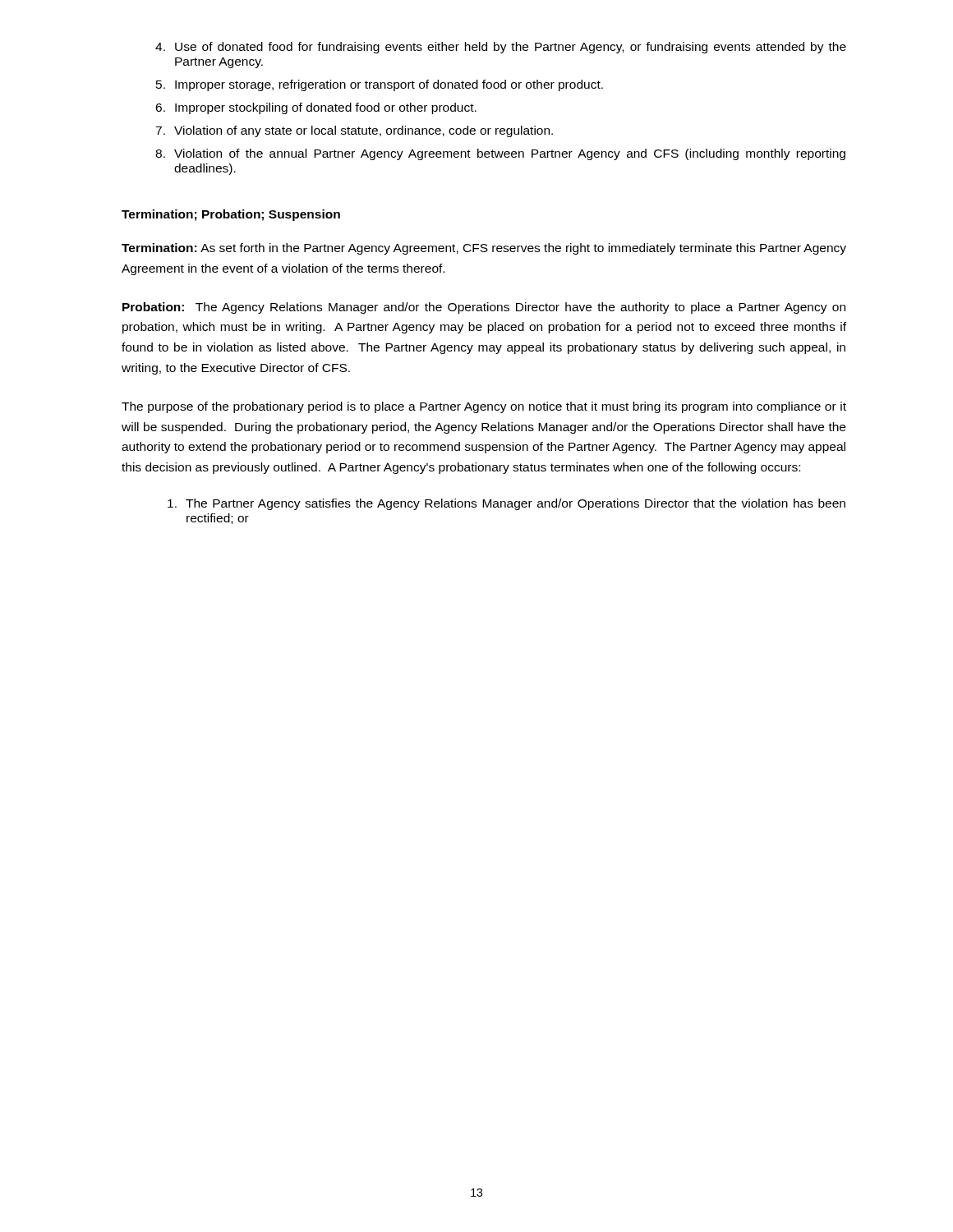Locate the text "Termination; Probation; Suspension"
Viewport: 953px width, 1232px height.
(x=231, y=214)
